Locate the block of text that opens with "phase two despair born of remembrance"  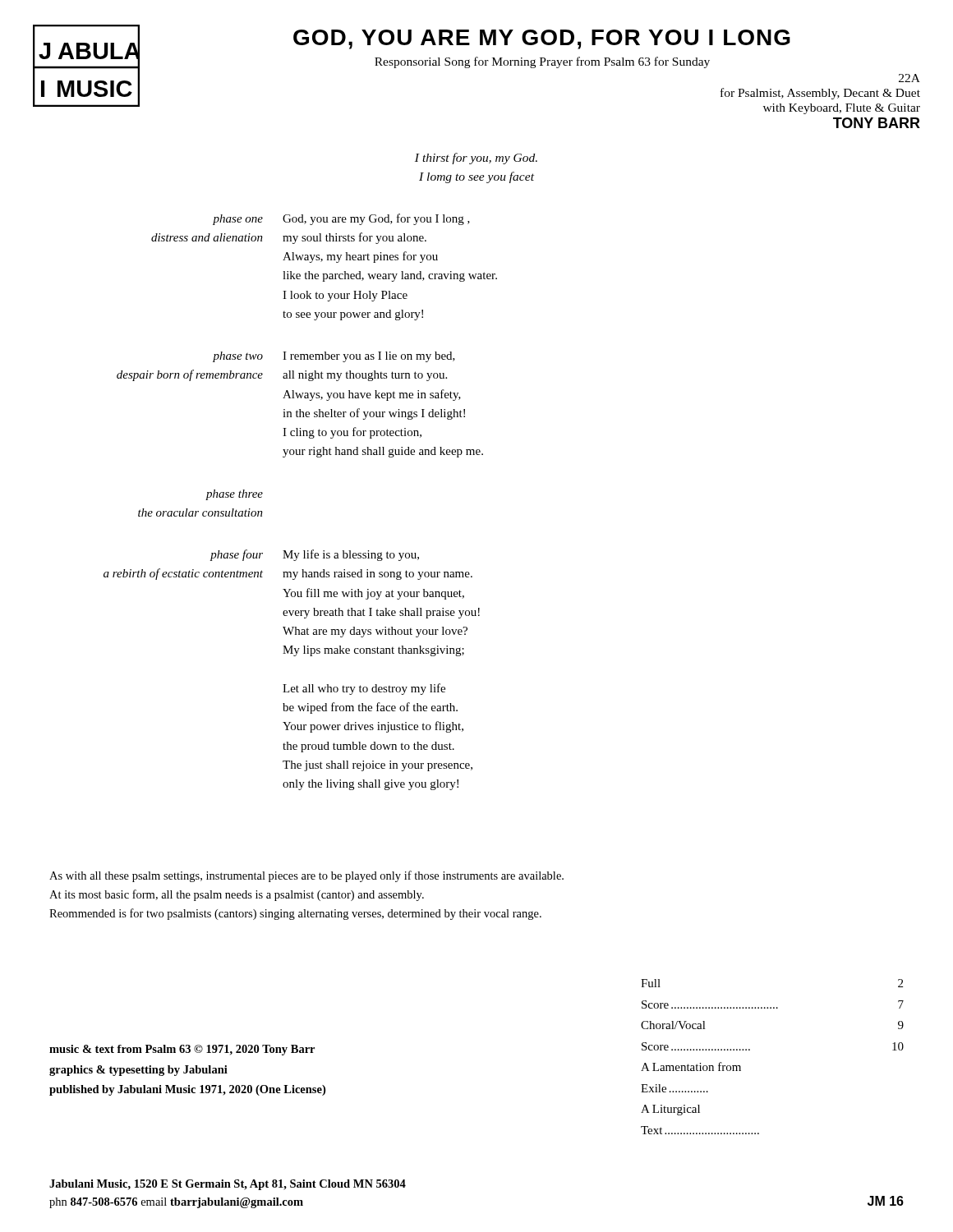click(x=334, y=357)
